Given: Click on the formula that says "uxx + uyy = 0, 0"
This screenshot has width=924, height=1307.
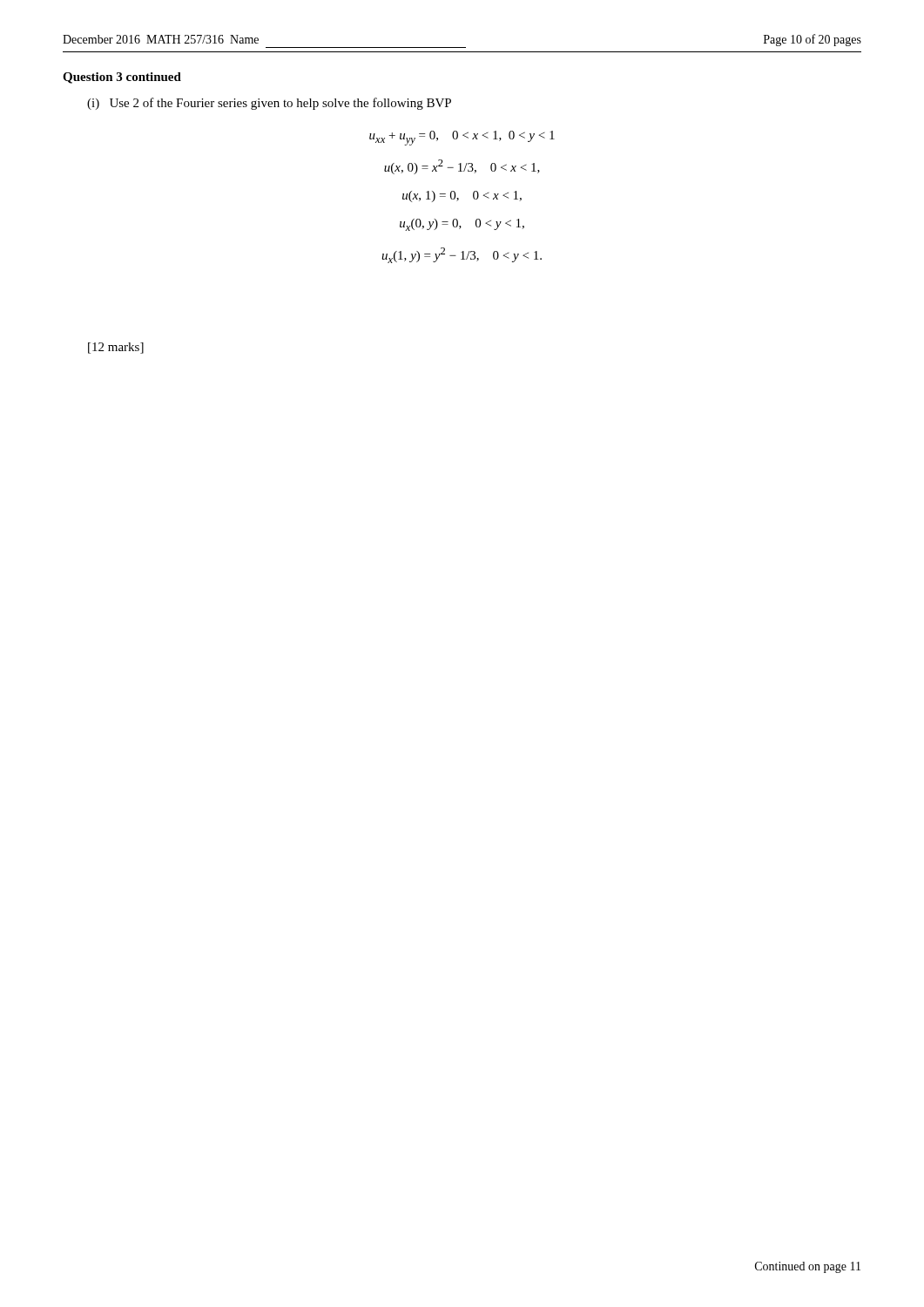Looking at the screenshot, I should (x=462, y=196).
